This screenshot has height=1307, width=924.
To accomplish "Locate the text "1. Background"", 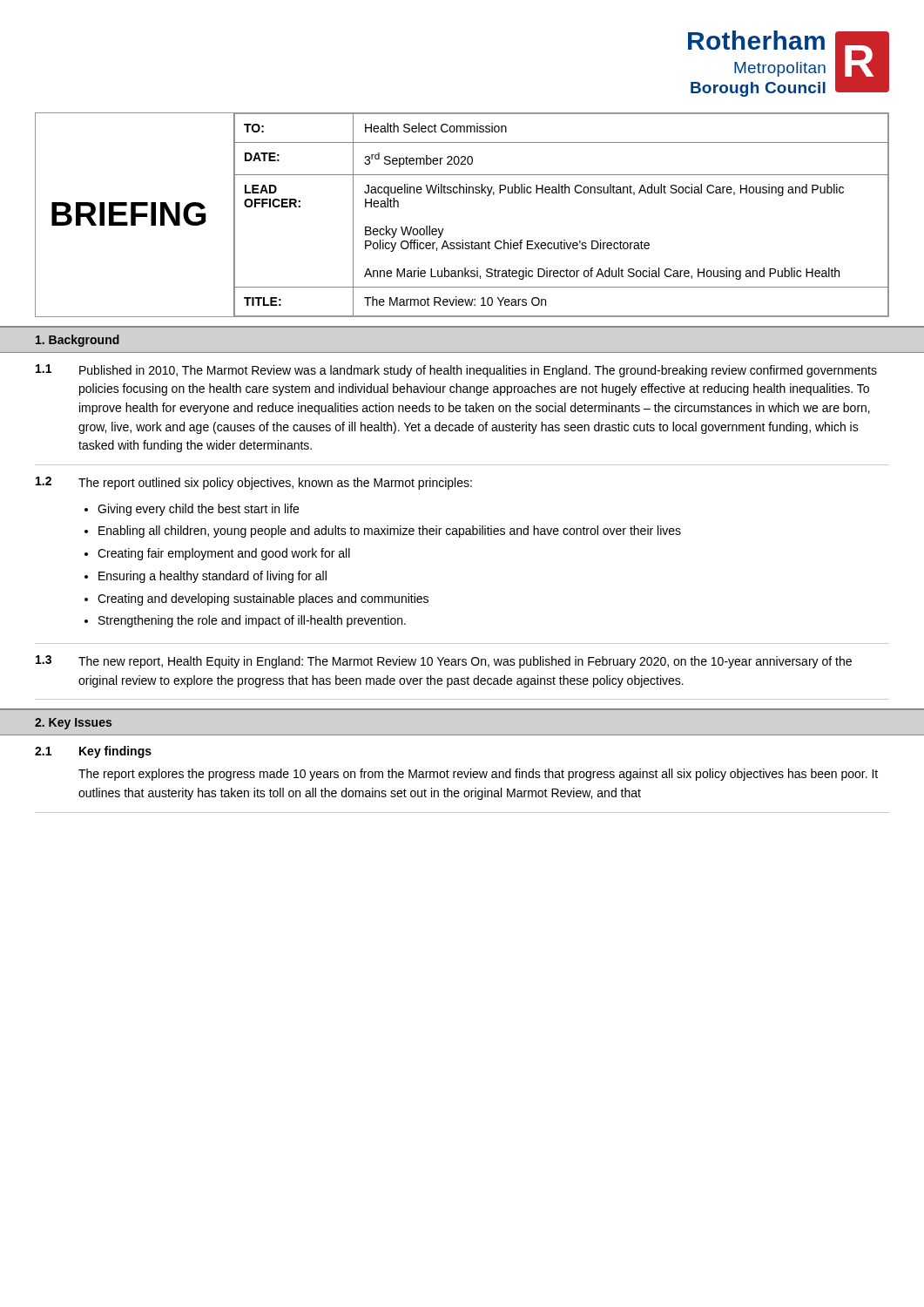I will pyautogui.click(x=77, y=339).
